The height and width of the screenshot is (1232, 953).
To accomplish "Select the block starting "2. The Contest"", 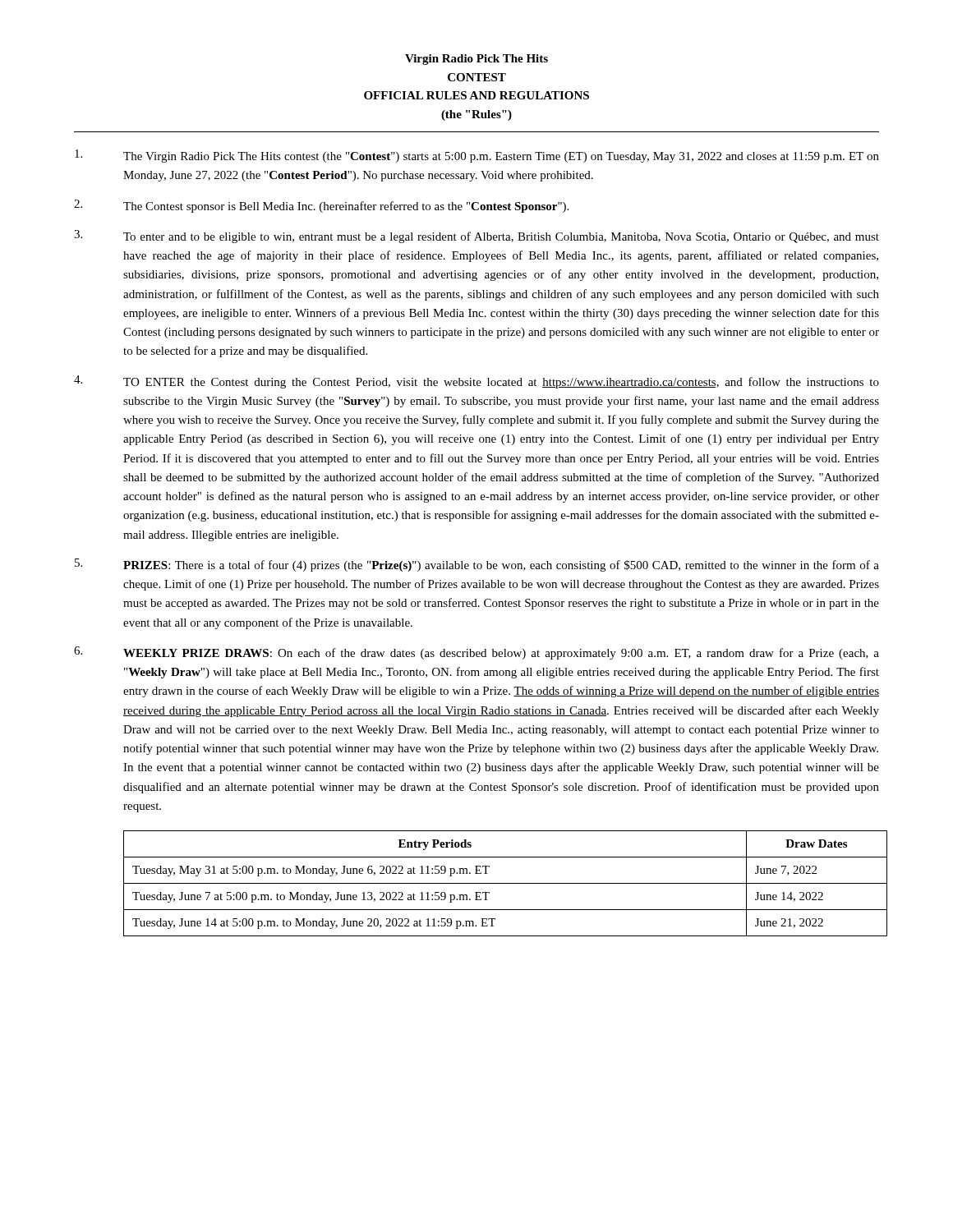I will pyautogui.click(x=476, y=206).
